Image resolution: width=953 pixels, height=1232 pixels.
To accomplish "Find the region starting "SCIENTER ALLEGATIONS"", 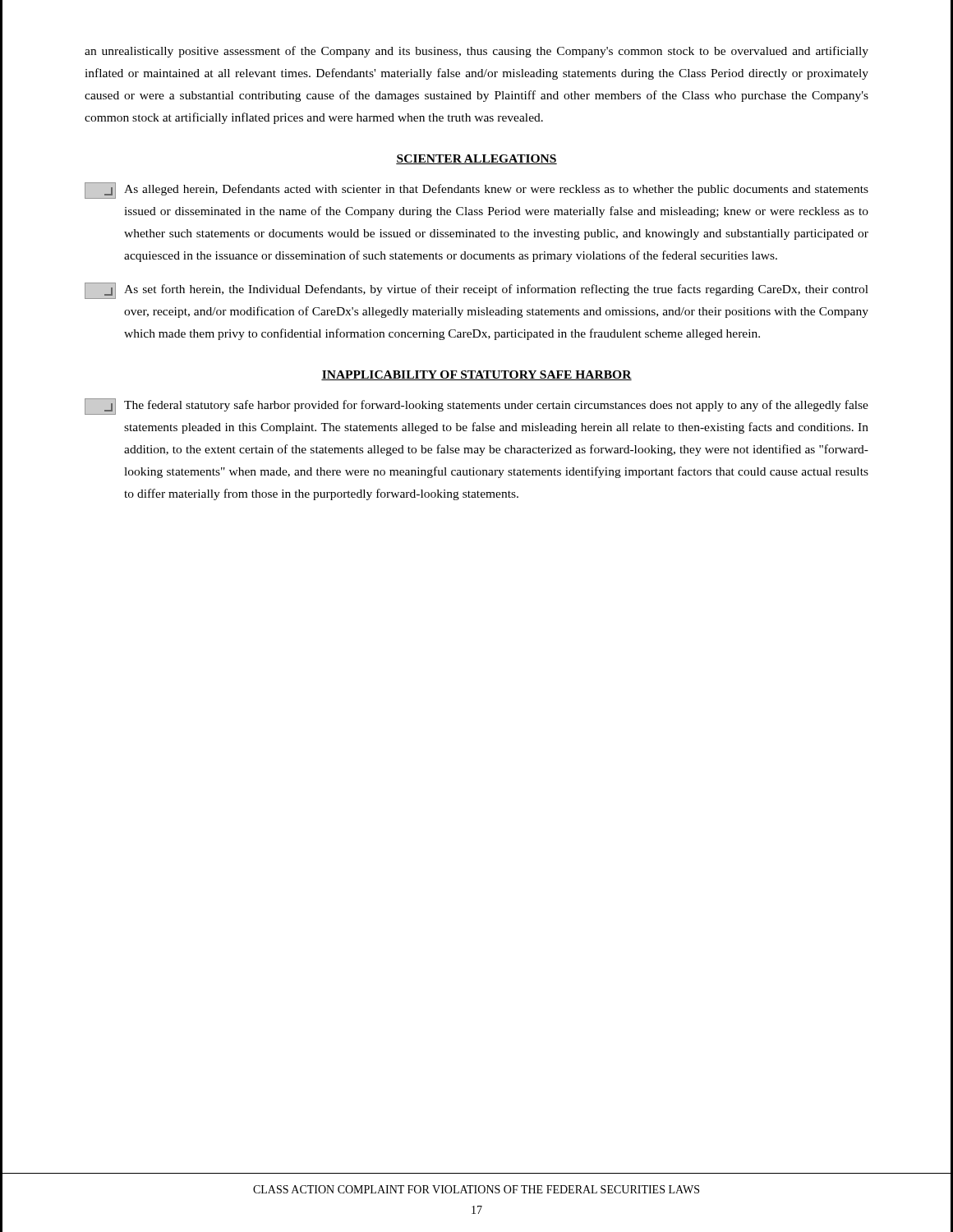I will click(476, 158).
